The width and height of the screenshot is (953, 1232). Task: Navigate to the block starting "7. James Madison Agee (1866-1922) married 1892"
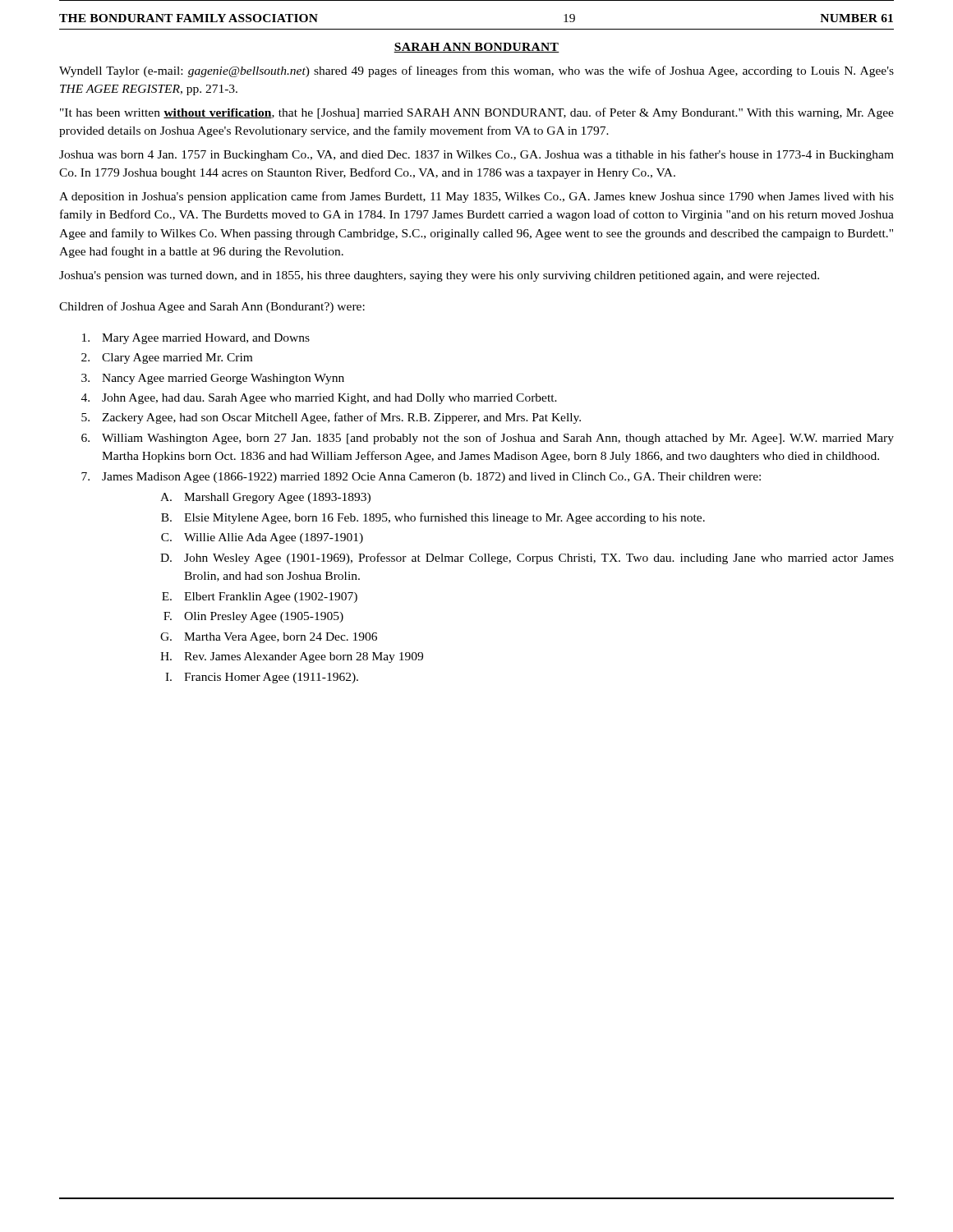click(x=421, y=478)
